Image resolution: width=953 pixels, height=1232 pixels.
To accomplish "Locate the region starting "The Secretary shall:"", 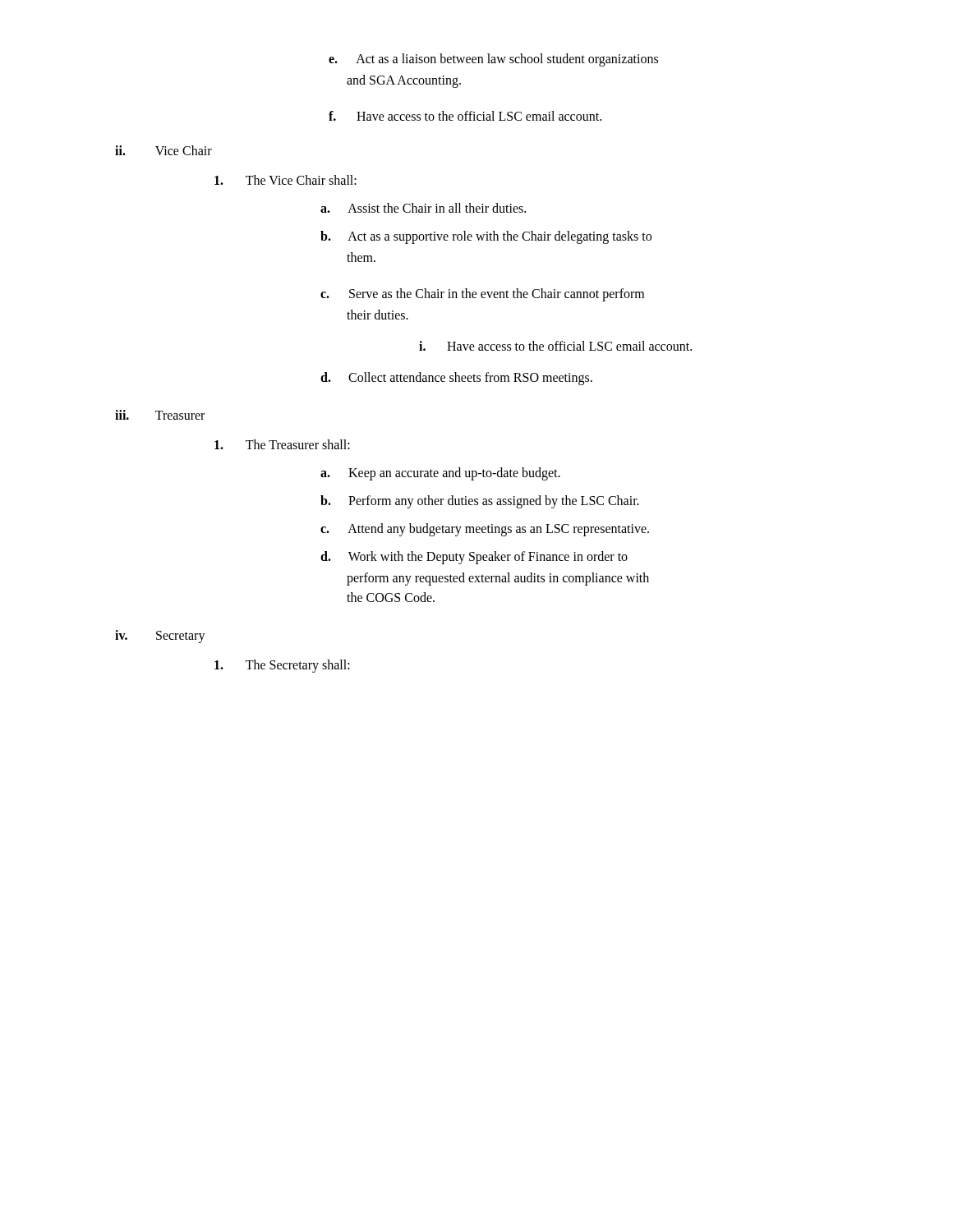I will click(x=282, y=665).
